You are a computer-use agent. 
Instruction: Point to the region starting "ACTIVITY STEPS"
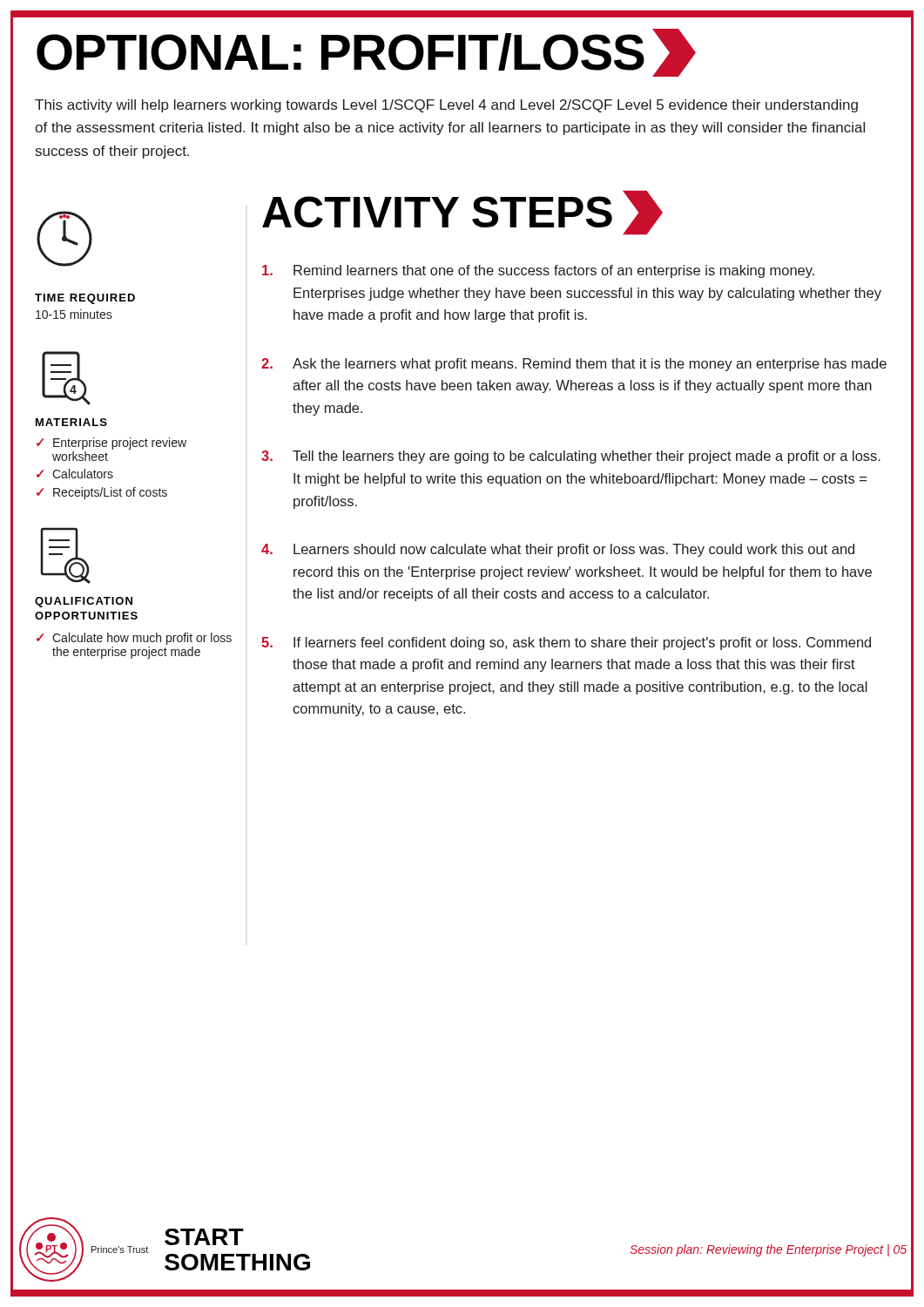pos(575,213)
